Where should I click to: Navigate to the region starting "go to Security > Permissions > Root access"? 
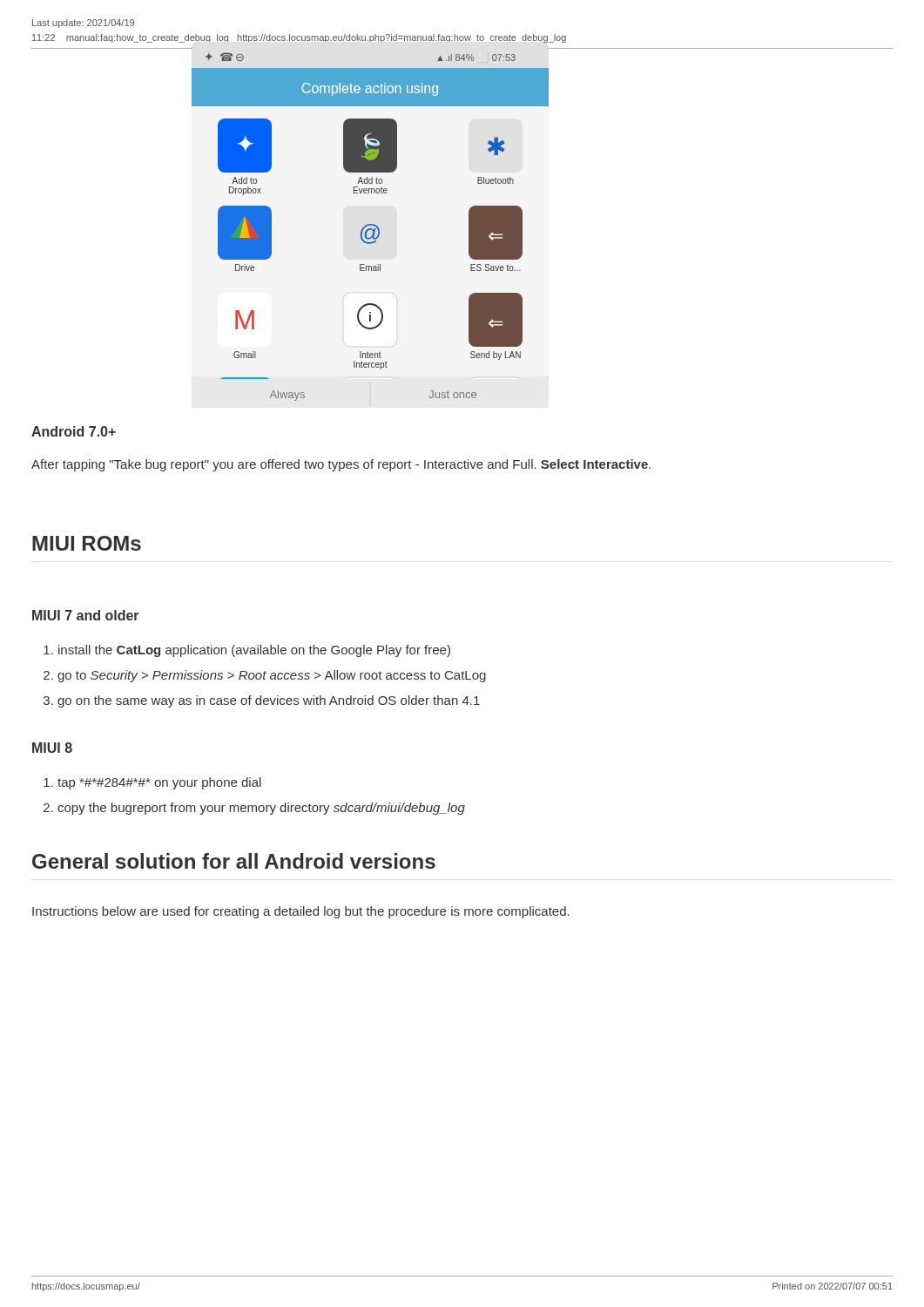[x=272, y=675]
